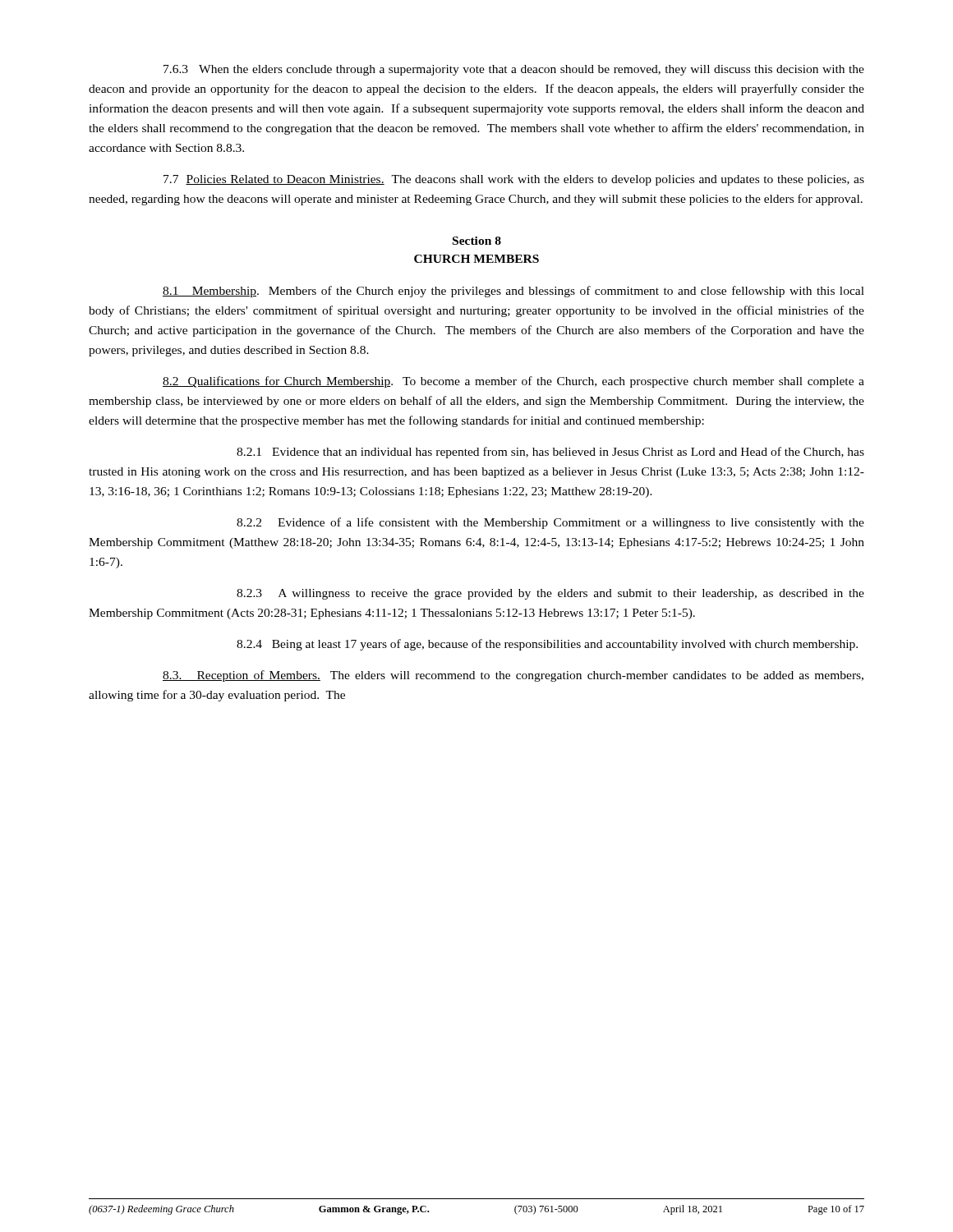The height and width of the screenshot is (1232, 953).
Task: Find the block on this page that starts "1 Membership. Members of the Church enjoy the"
Action: (476, 320)
